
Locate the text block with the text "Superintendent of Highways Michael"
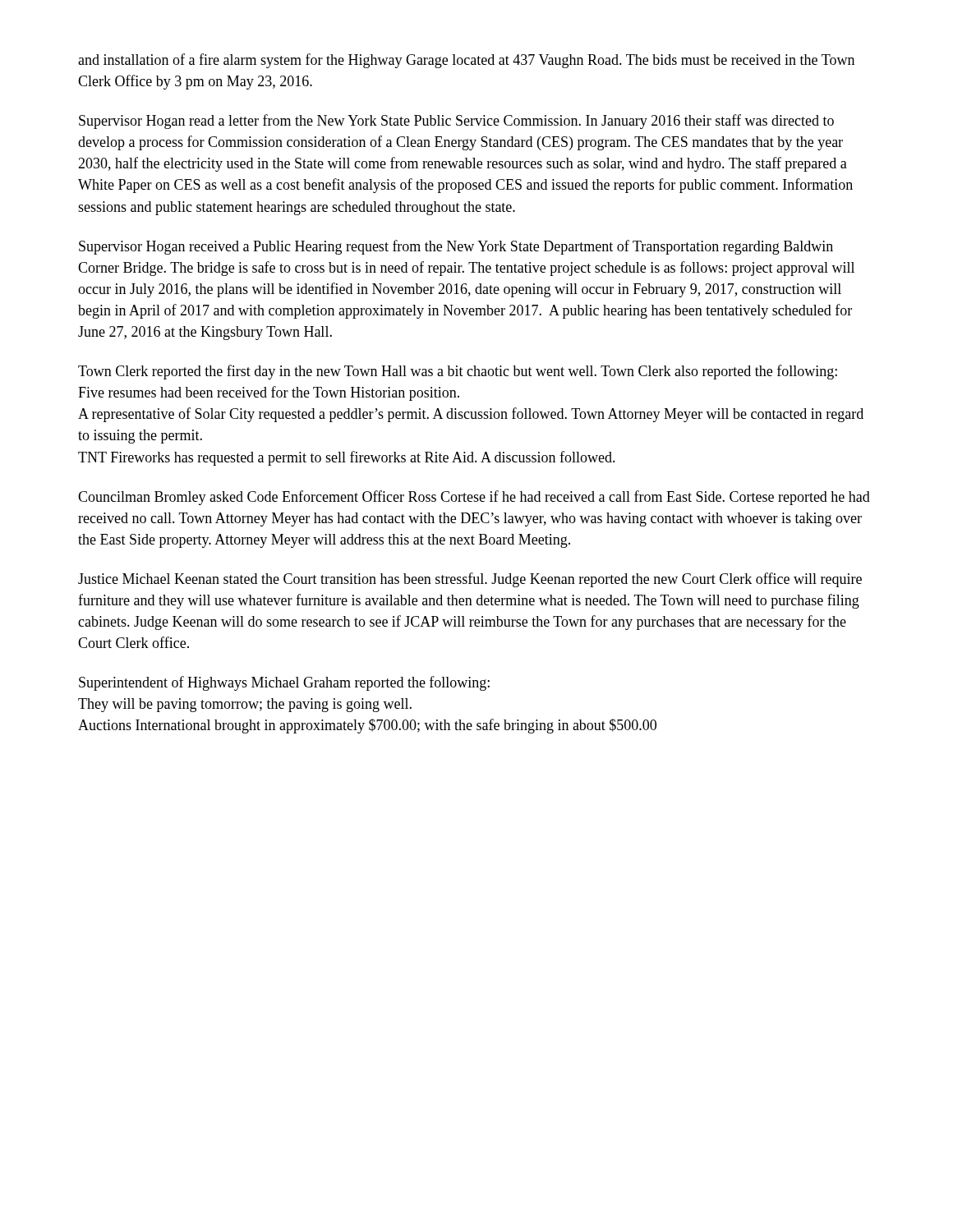[x=368, y=704]
